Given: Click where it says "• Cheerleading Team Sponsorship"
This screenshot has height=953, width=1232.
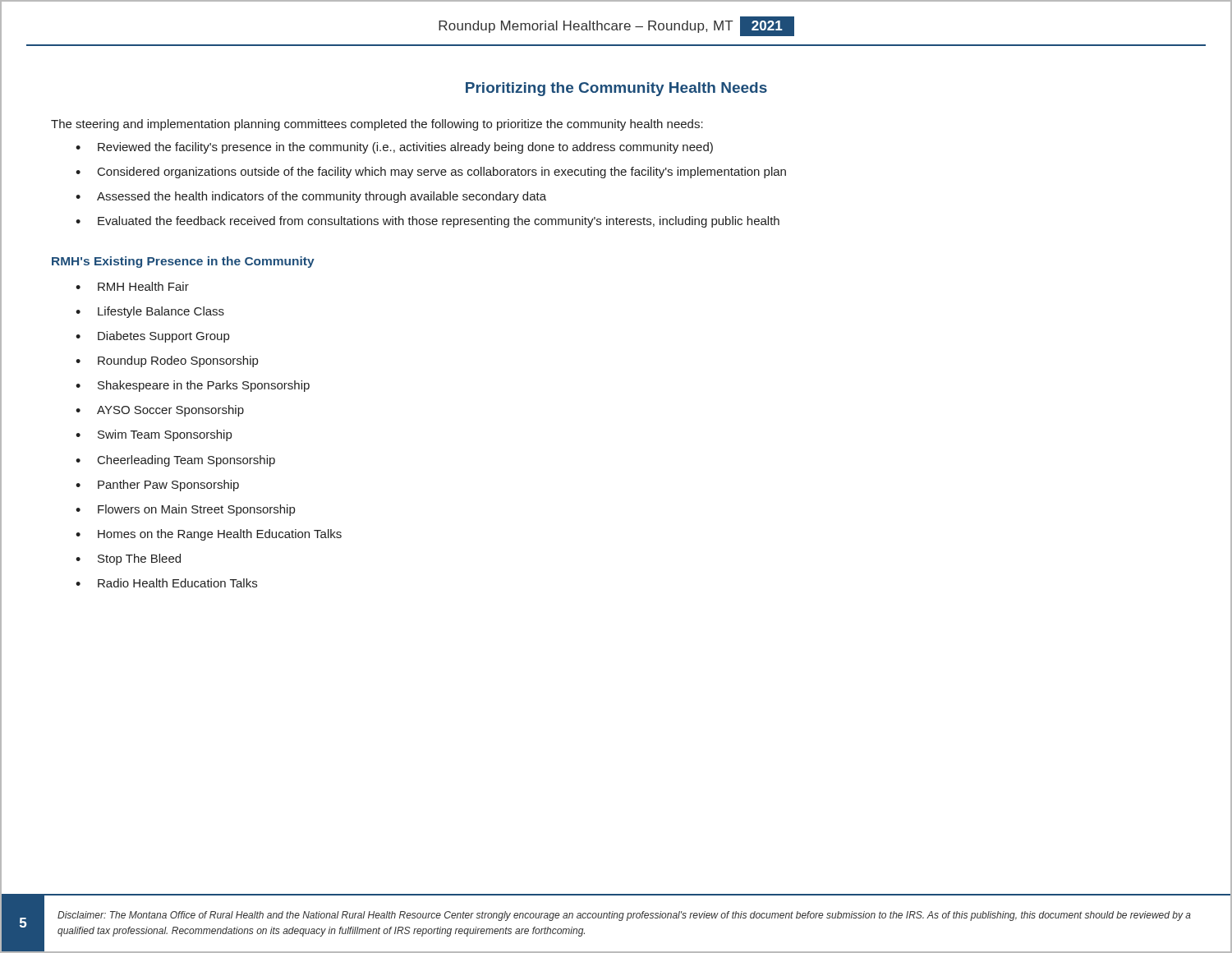Looking at the screenshot, I should (175, 461).
